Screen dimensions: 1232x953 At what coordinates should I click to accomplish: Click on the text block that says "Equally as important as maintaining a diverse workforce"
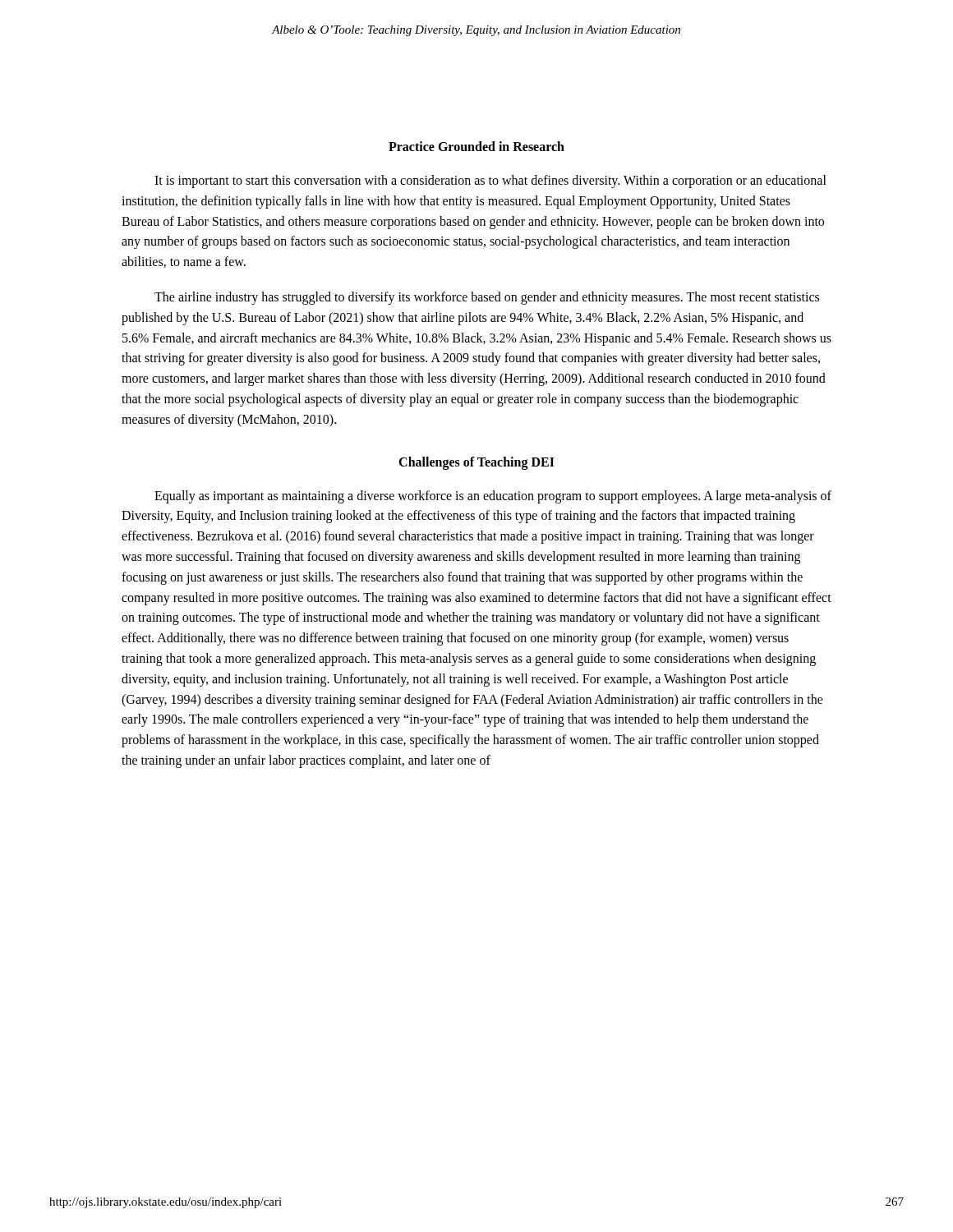[x=476, y=628]
